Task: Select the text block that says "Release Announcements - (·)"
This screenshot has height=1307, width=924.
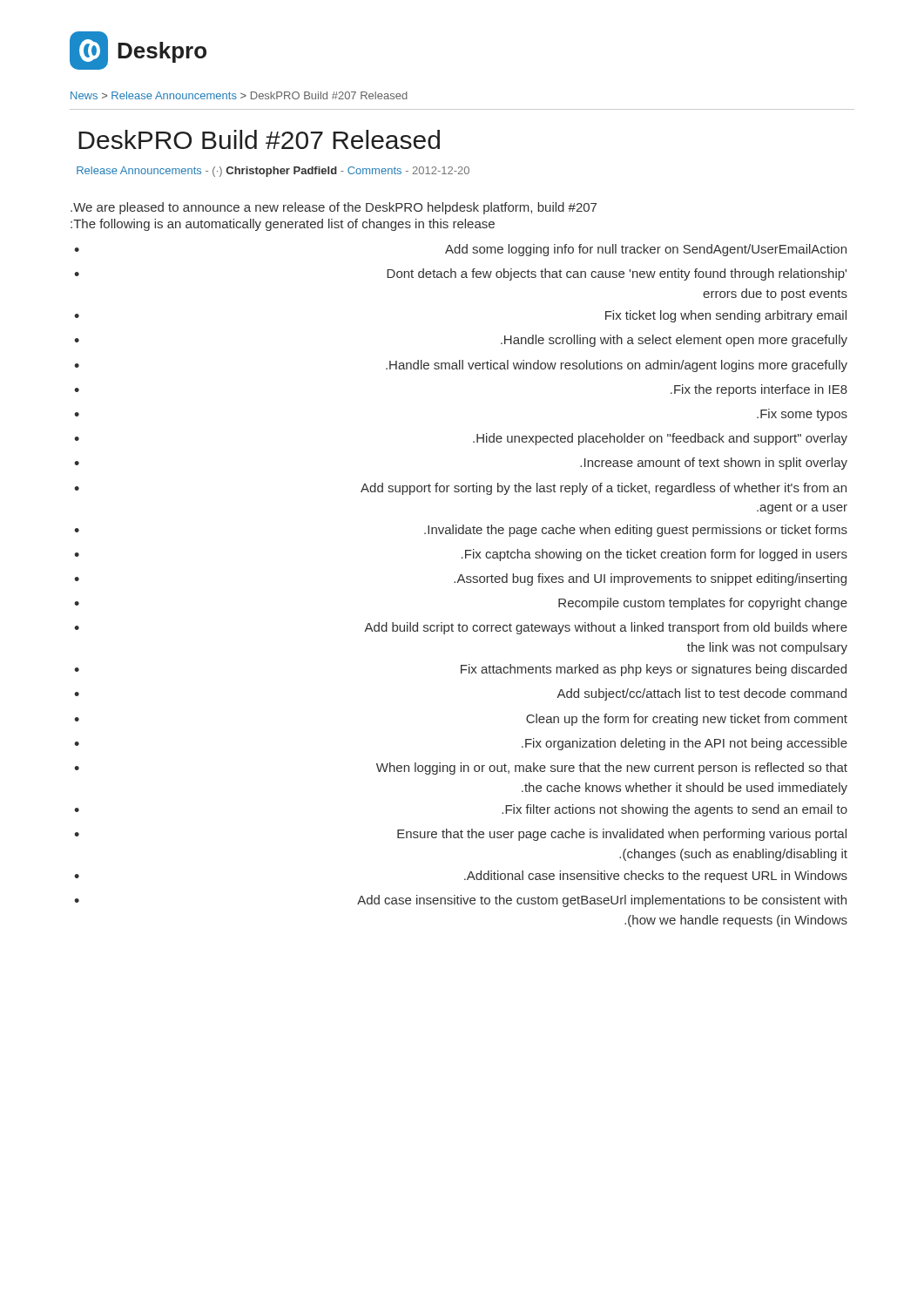Action: [270, 170]
